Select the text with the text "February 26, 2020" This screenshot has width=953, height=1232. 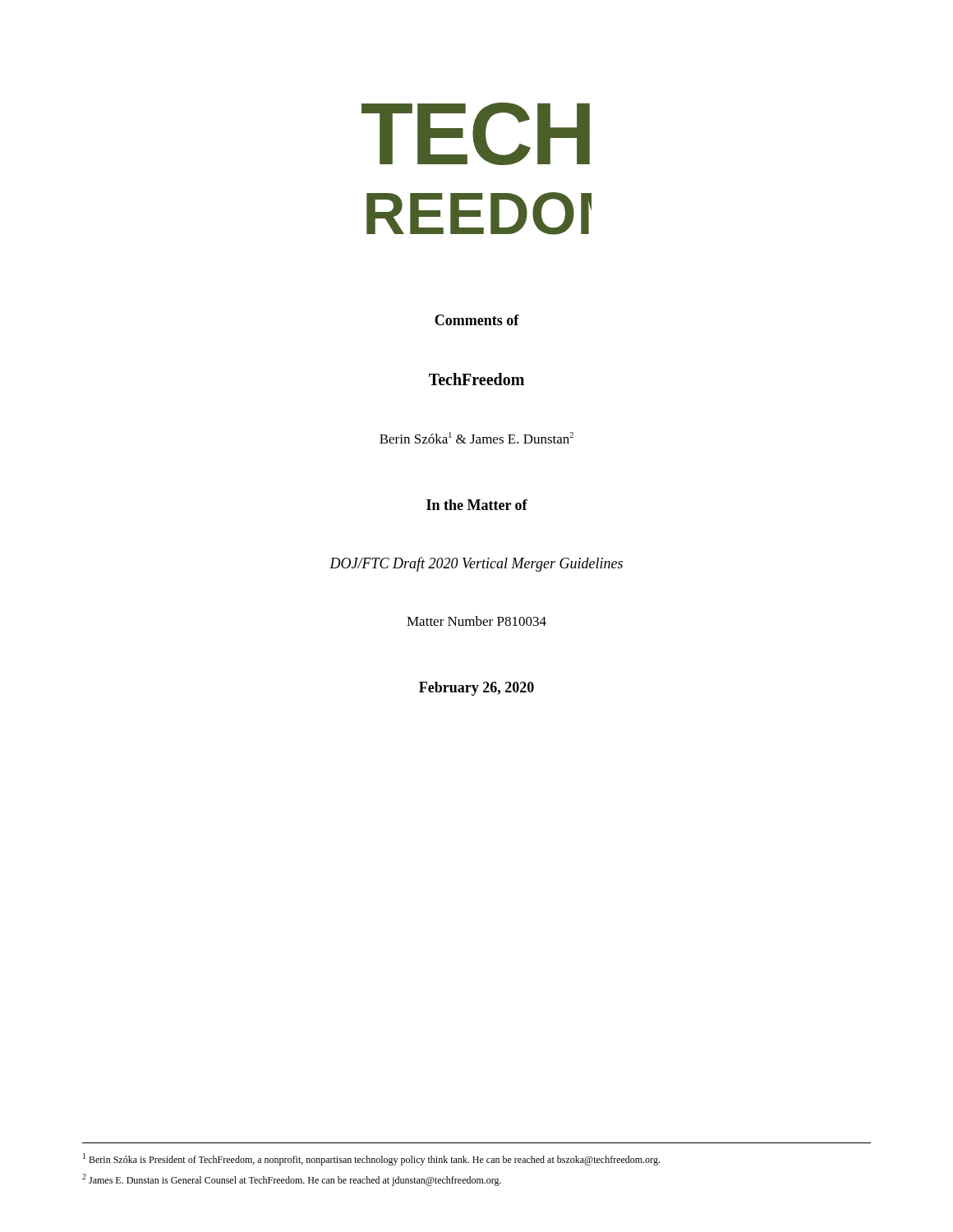(476, 687)
